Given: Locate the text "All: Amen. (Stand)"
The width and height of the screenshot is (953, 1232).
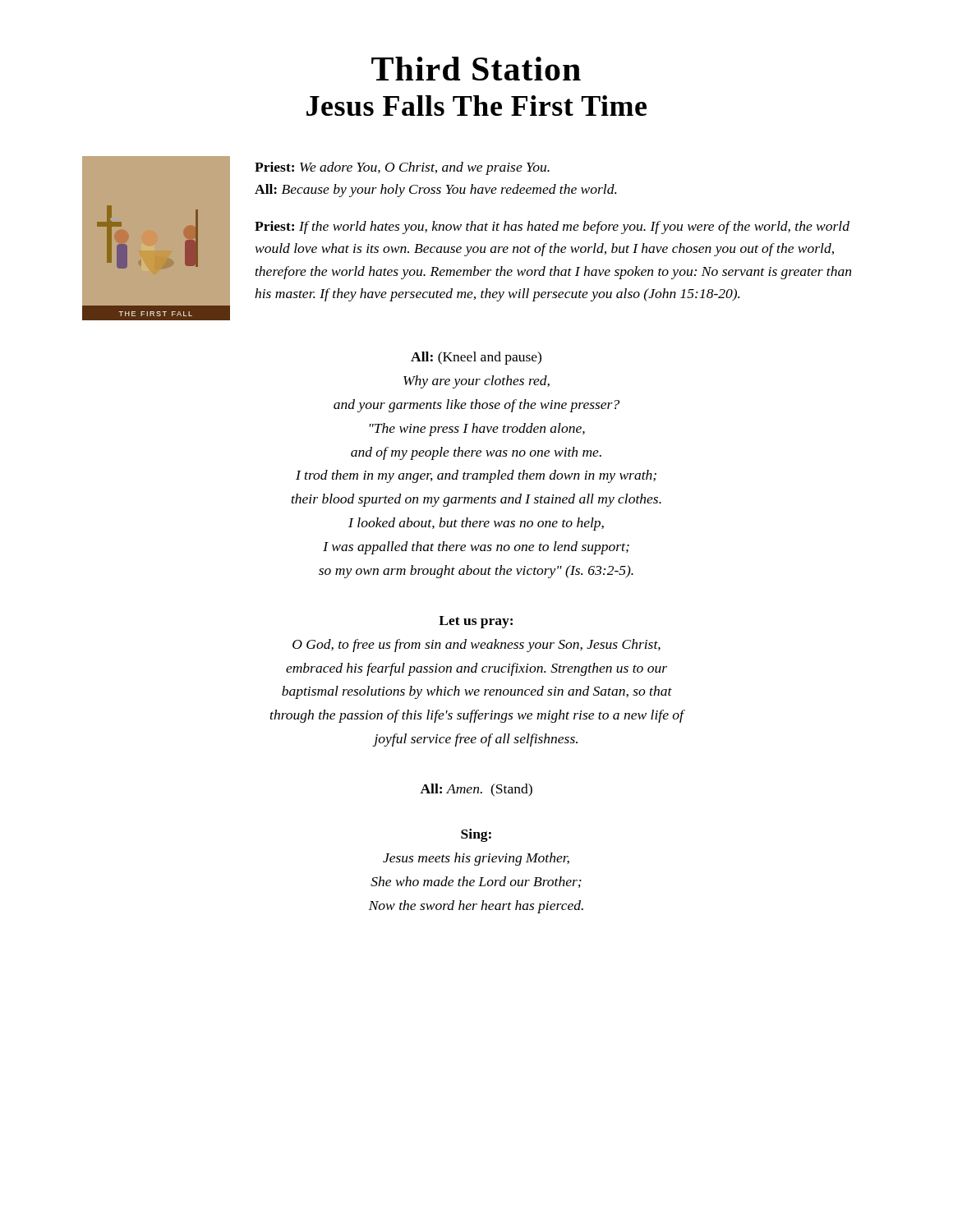Looking at the screenshot, I should tap(476, 789).
